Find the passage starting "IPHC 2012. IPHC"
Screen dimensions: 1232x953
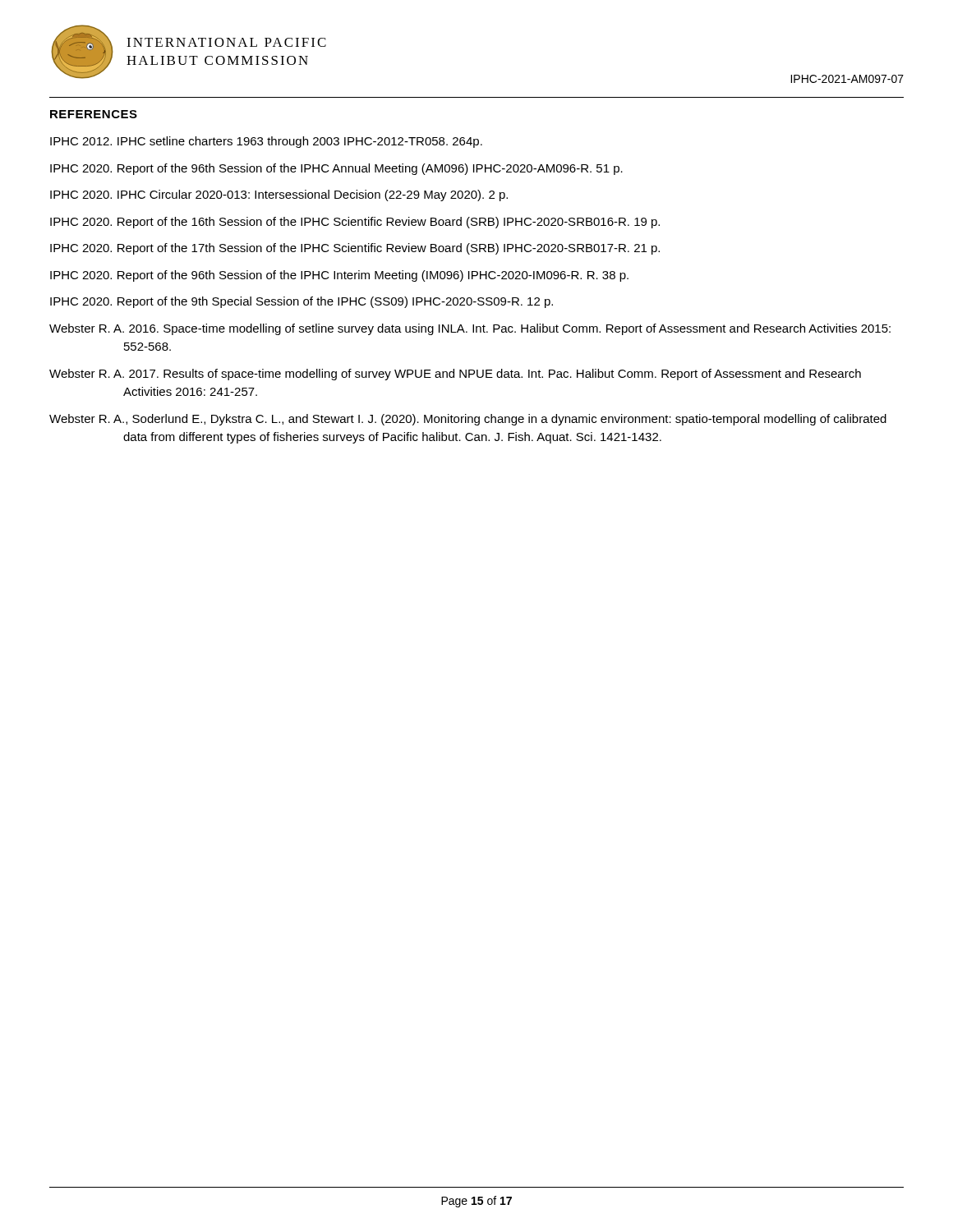point(266,141)
